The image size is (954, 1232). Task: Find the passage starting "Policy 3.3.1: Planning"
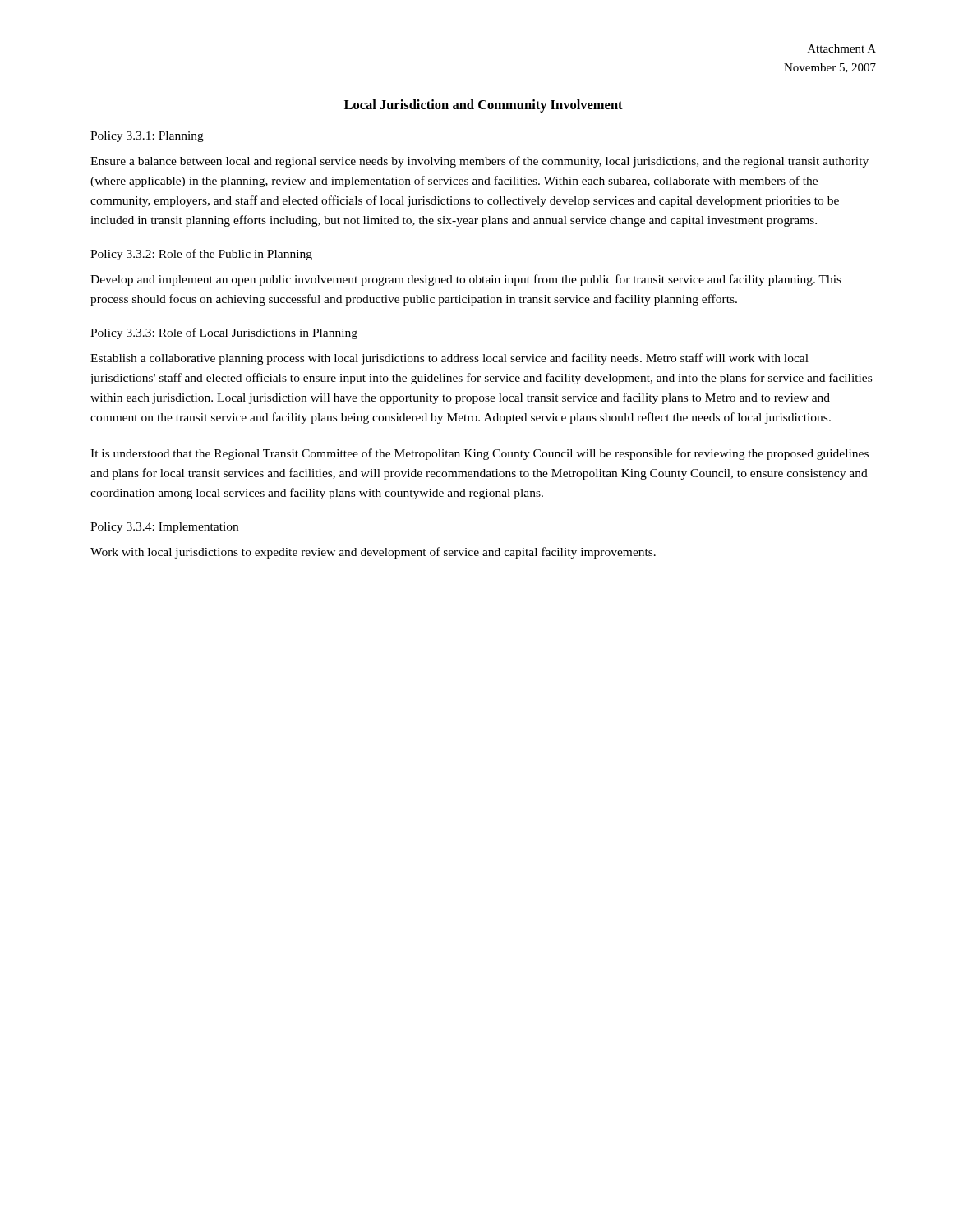pyautogui.click(x=147, y=135)
